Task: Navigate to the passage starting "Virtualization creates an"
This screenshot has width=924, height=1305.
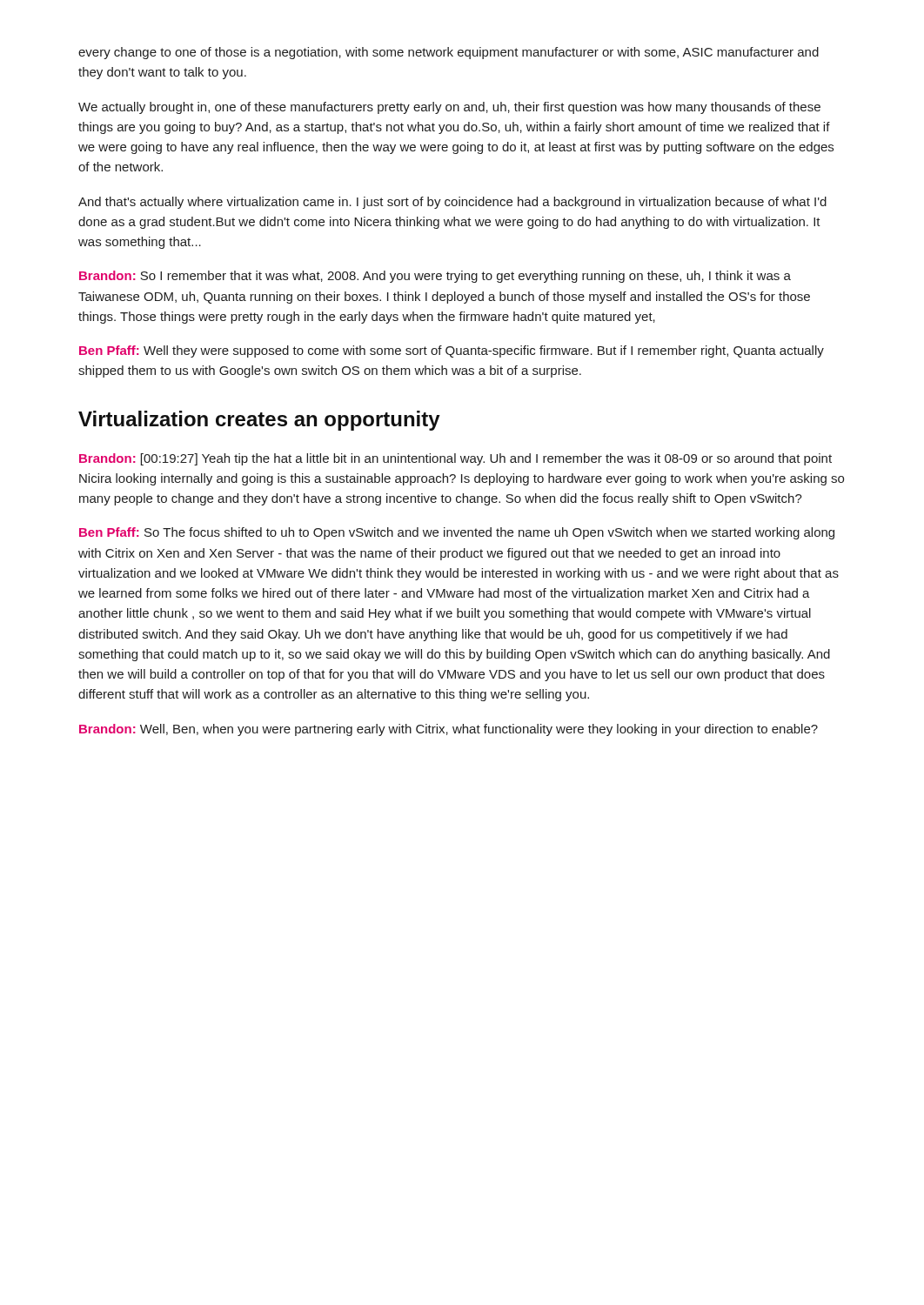Action: pyautogui.click(x=259, y=419)
